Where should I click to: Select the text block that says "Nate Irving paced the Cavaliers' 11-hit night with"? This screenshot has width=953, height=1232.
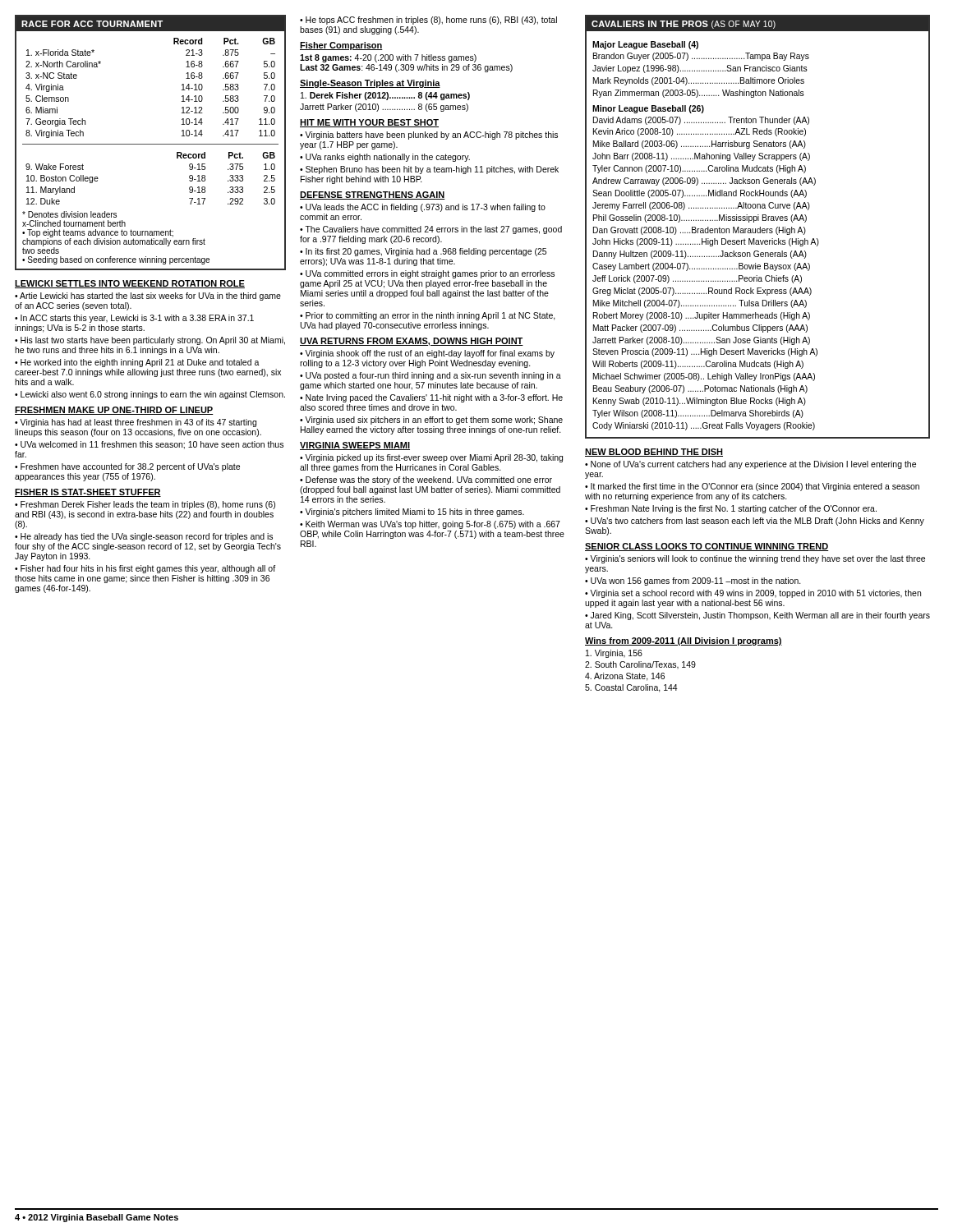[431, 402]
